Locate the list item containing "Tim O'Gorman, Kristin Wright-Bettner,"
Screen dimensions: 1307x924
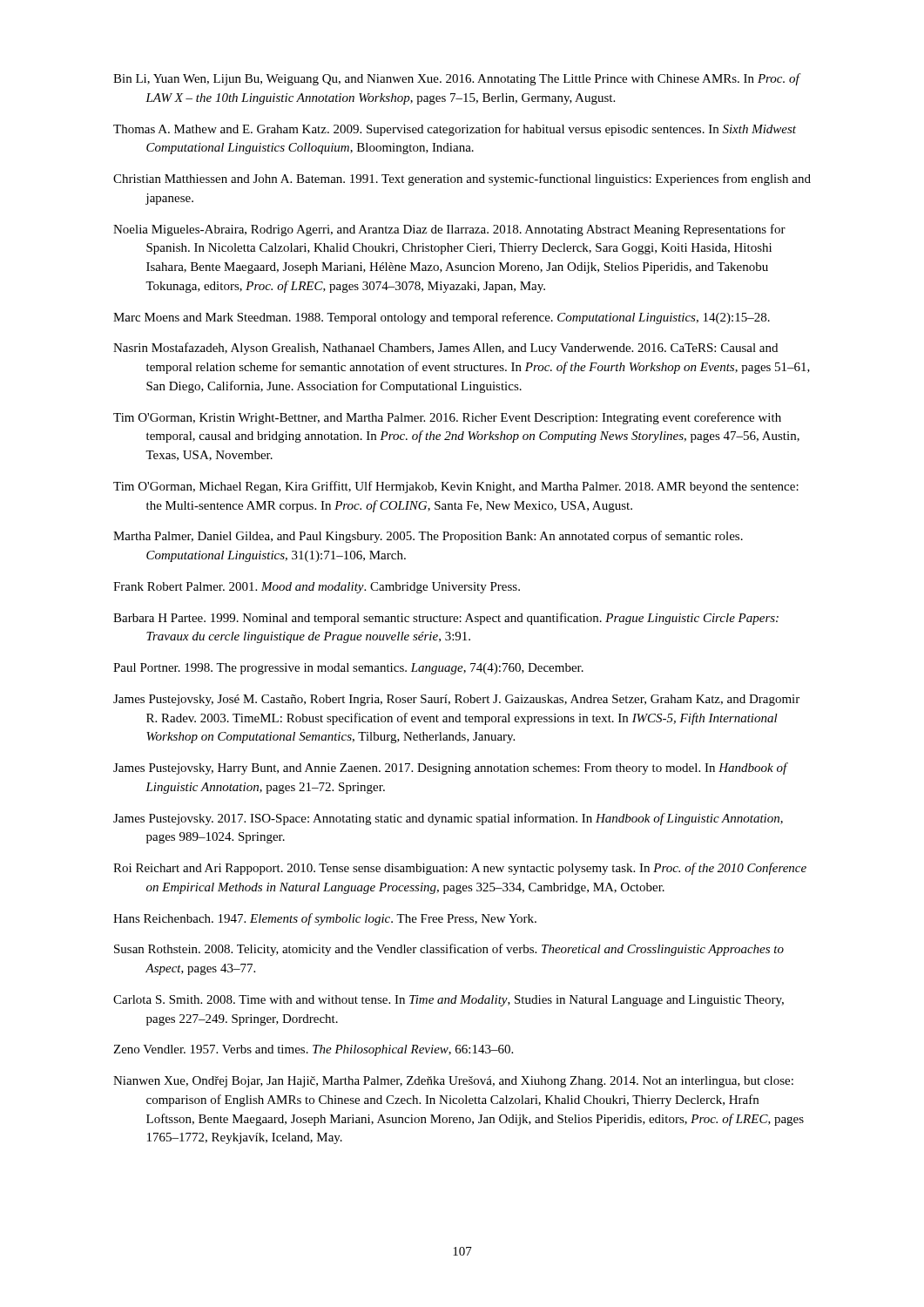(462, 437)
